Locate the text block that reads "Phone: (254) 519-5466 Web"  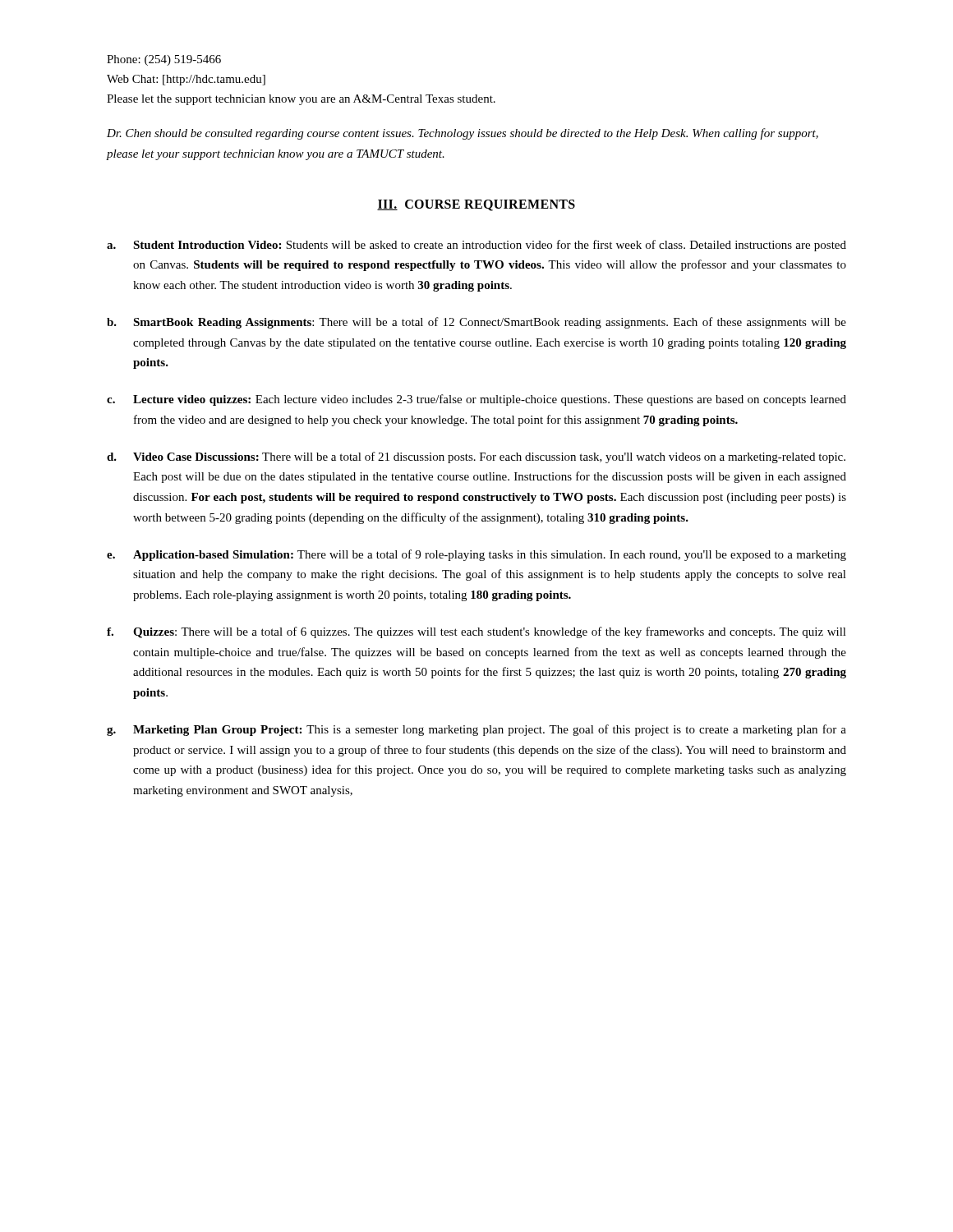(x=164, y=60)
